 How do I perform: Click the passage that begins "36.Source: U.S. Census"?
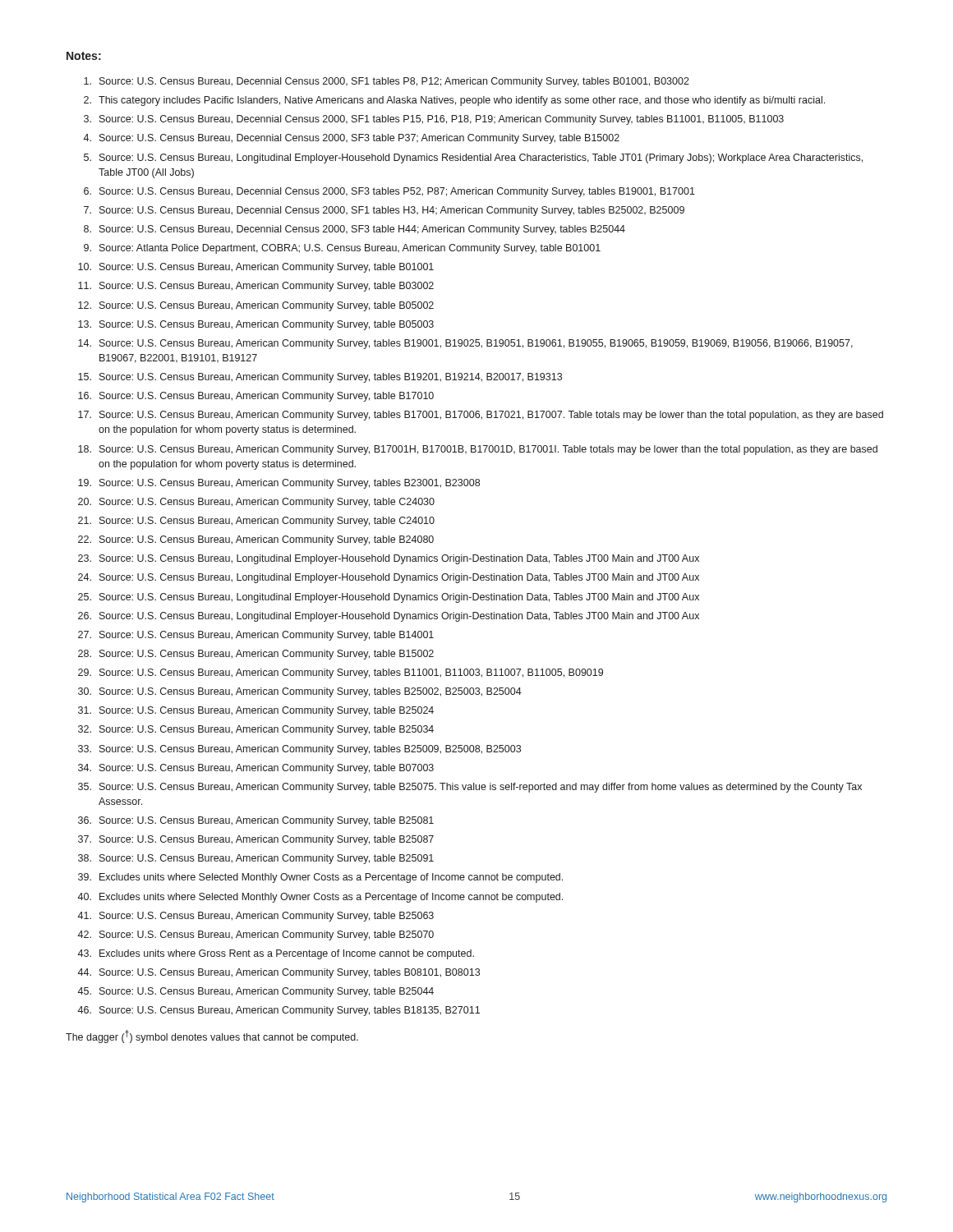point(256,821)
